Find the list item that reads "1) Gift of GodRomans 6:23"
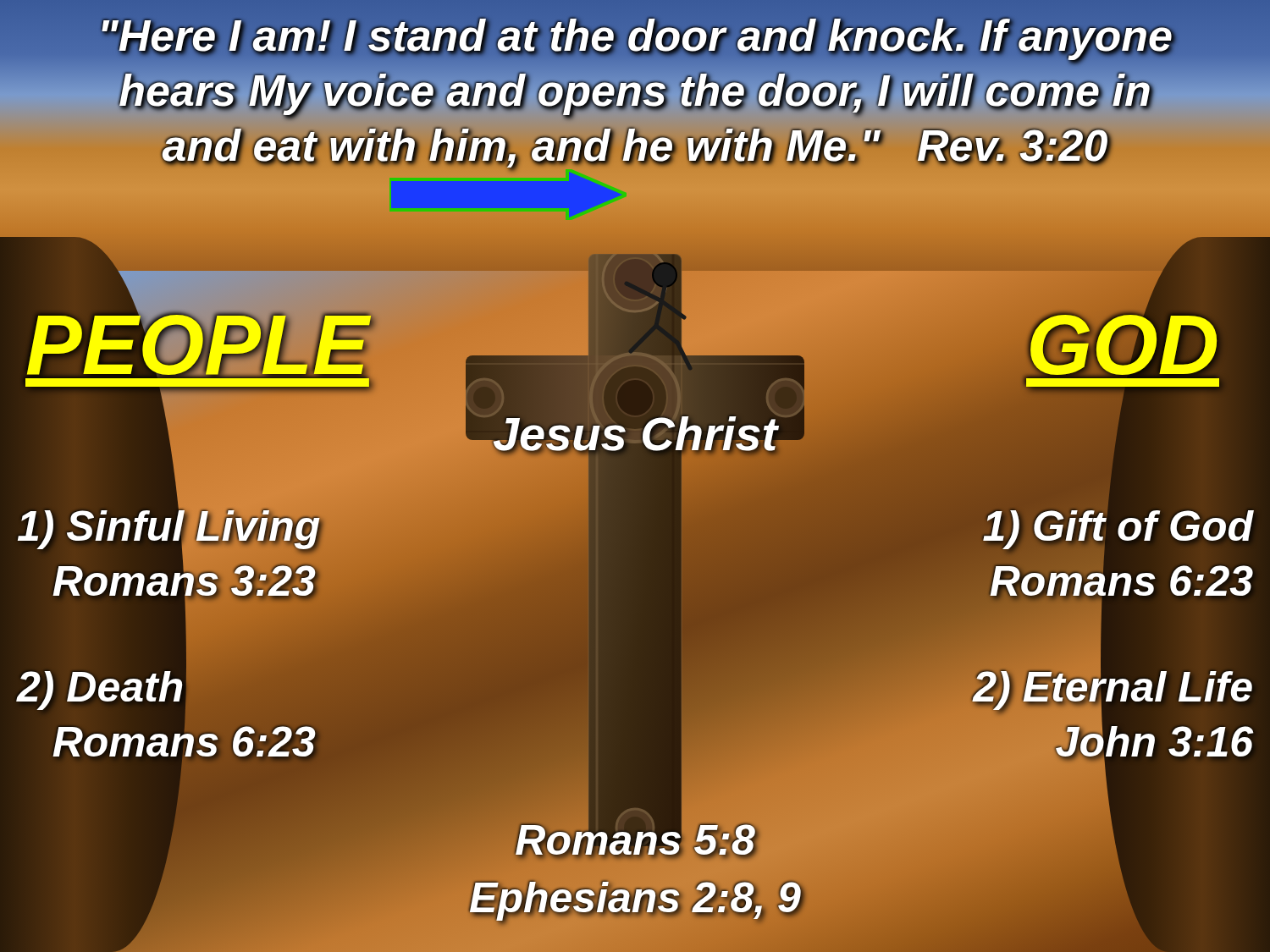1270x952 pixels. click(x=1118, y=554)
